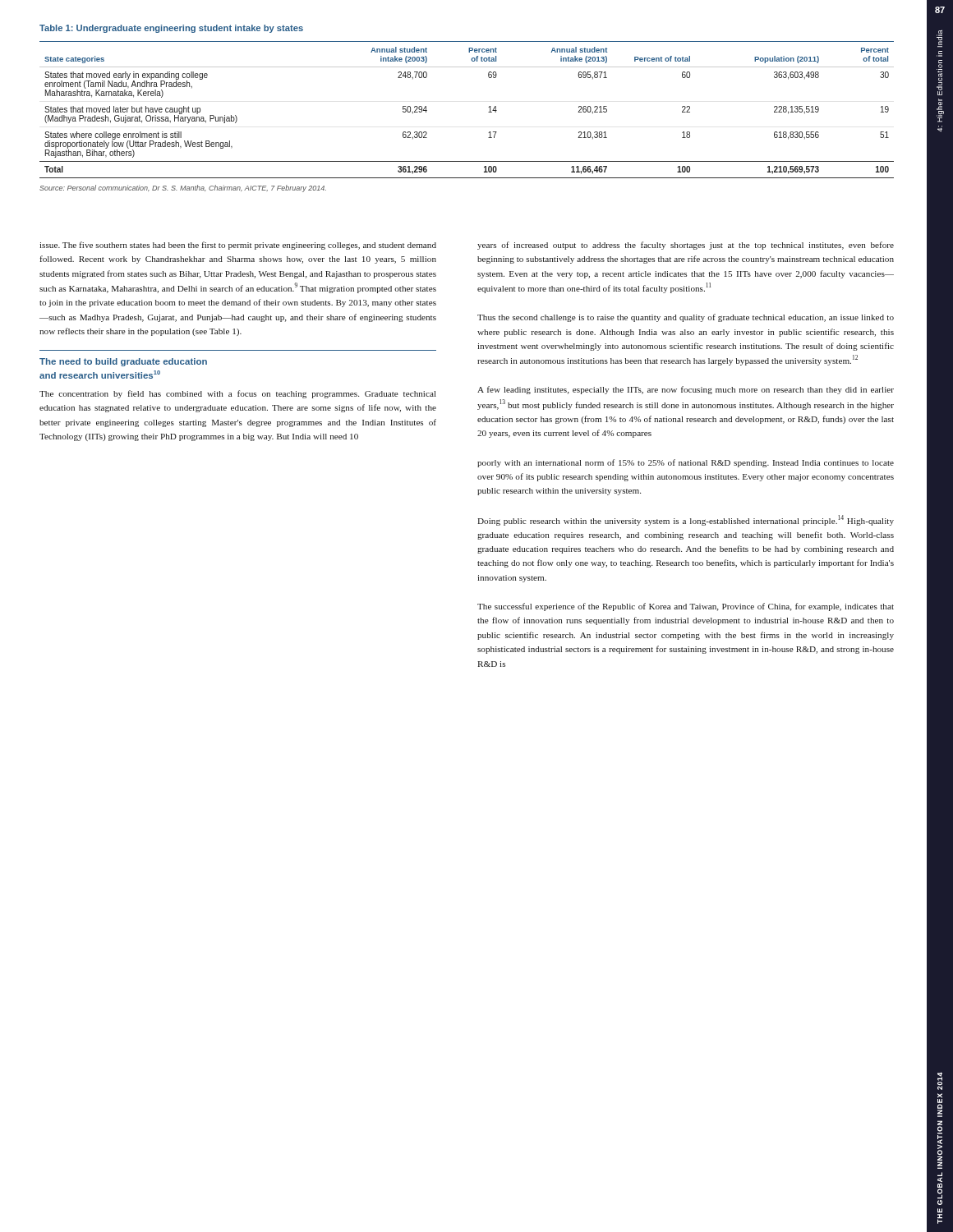Screen dimensions: 1232x953
Task: Click on the text block that says "poorly with an"
Action: coord(686,476)
